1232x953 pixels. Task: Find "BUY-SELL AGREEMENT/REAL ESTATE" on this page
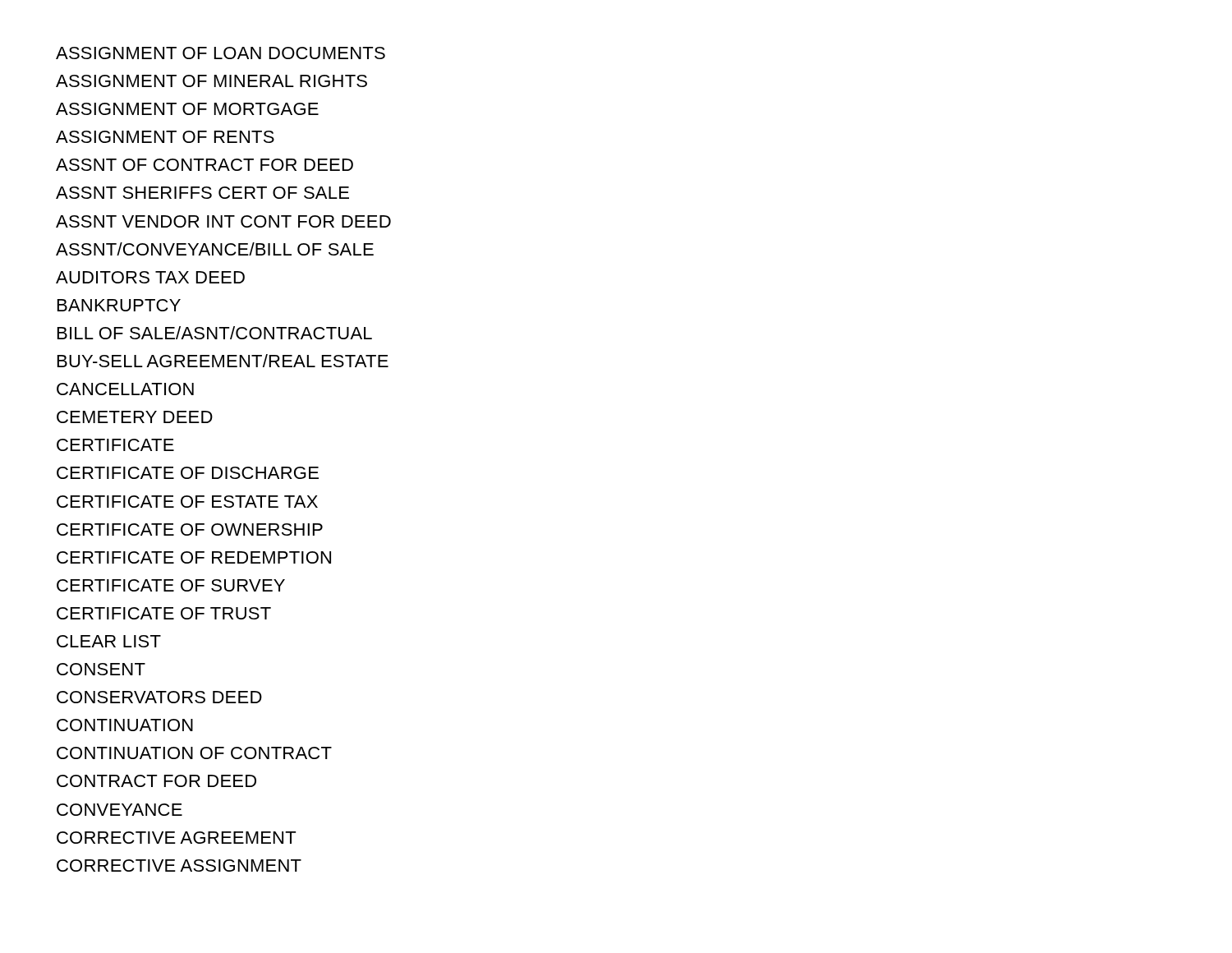222,361
